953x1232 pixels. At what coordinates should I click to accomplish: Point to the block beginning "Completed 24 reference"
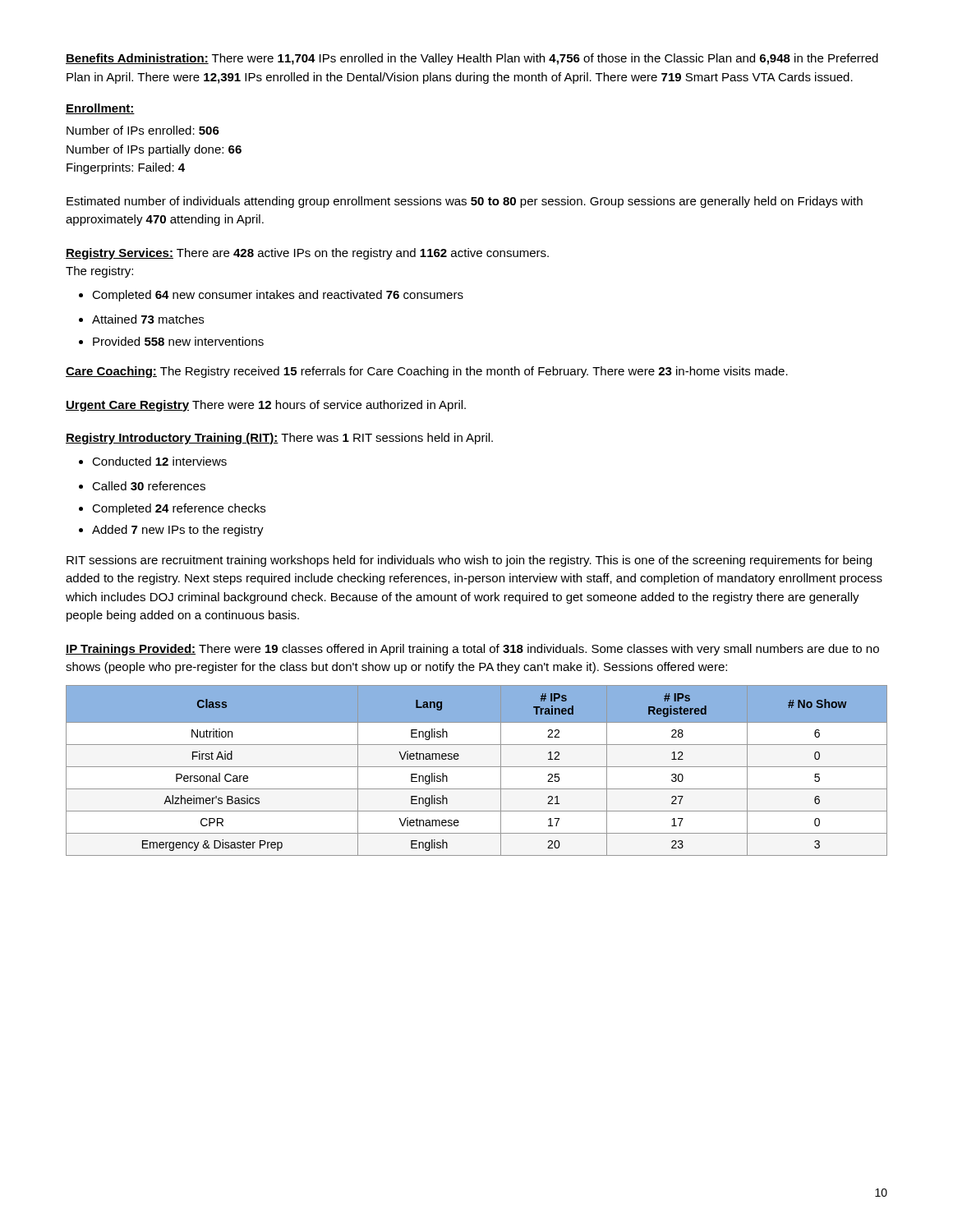click(172, 509)
